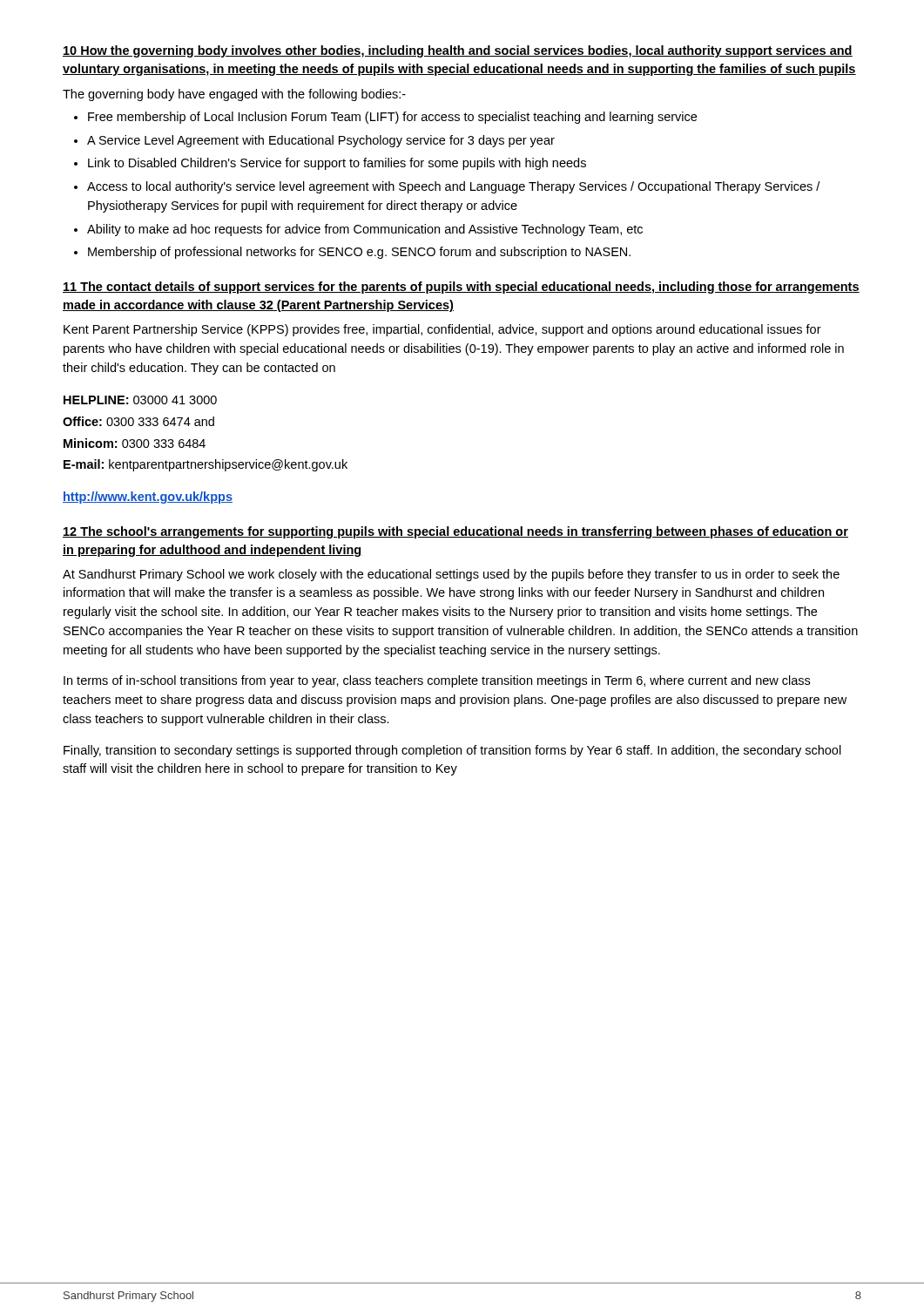Where is the passage that starts "Access to local authority's service level"?
This screenshot has height=1307, width=924.
(453, 196)
